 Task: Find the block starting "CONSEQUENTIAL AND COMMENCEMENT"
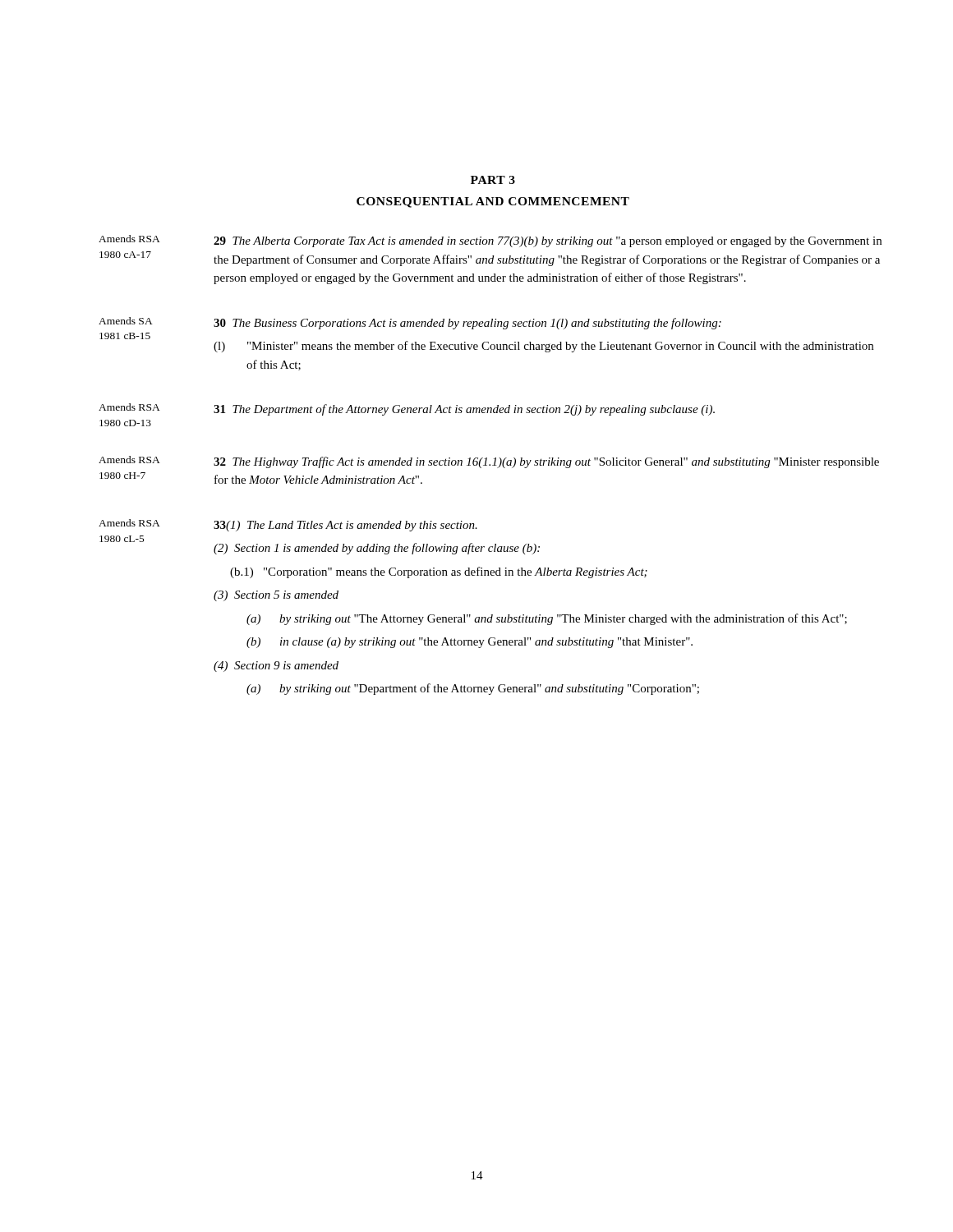[493, 201]
